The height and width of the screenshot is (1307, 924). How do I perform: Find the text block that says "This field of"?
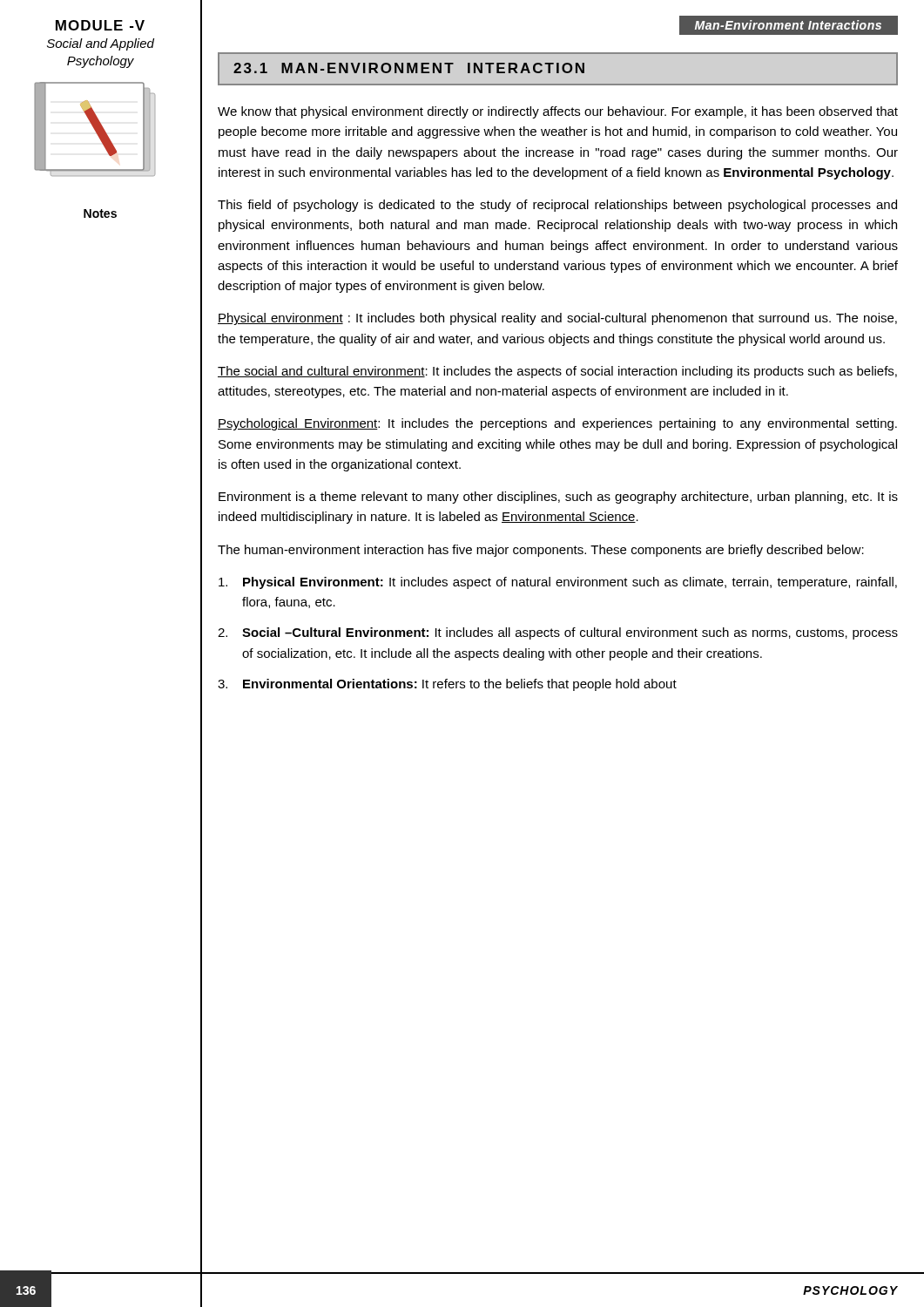point(558,245)
